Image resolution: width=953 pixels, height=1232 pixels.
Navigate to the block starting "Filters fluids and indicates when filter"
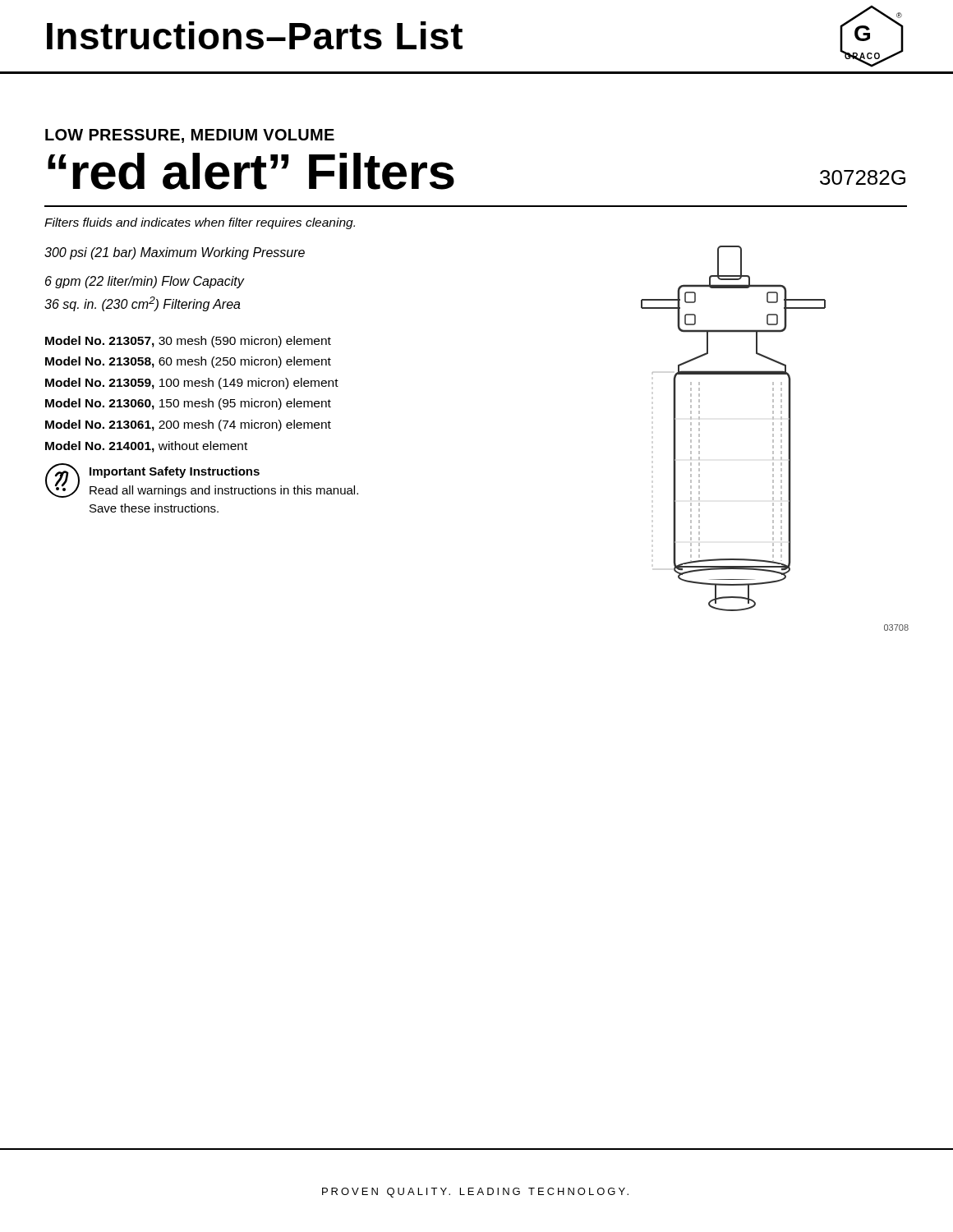point(200,222)
